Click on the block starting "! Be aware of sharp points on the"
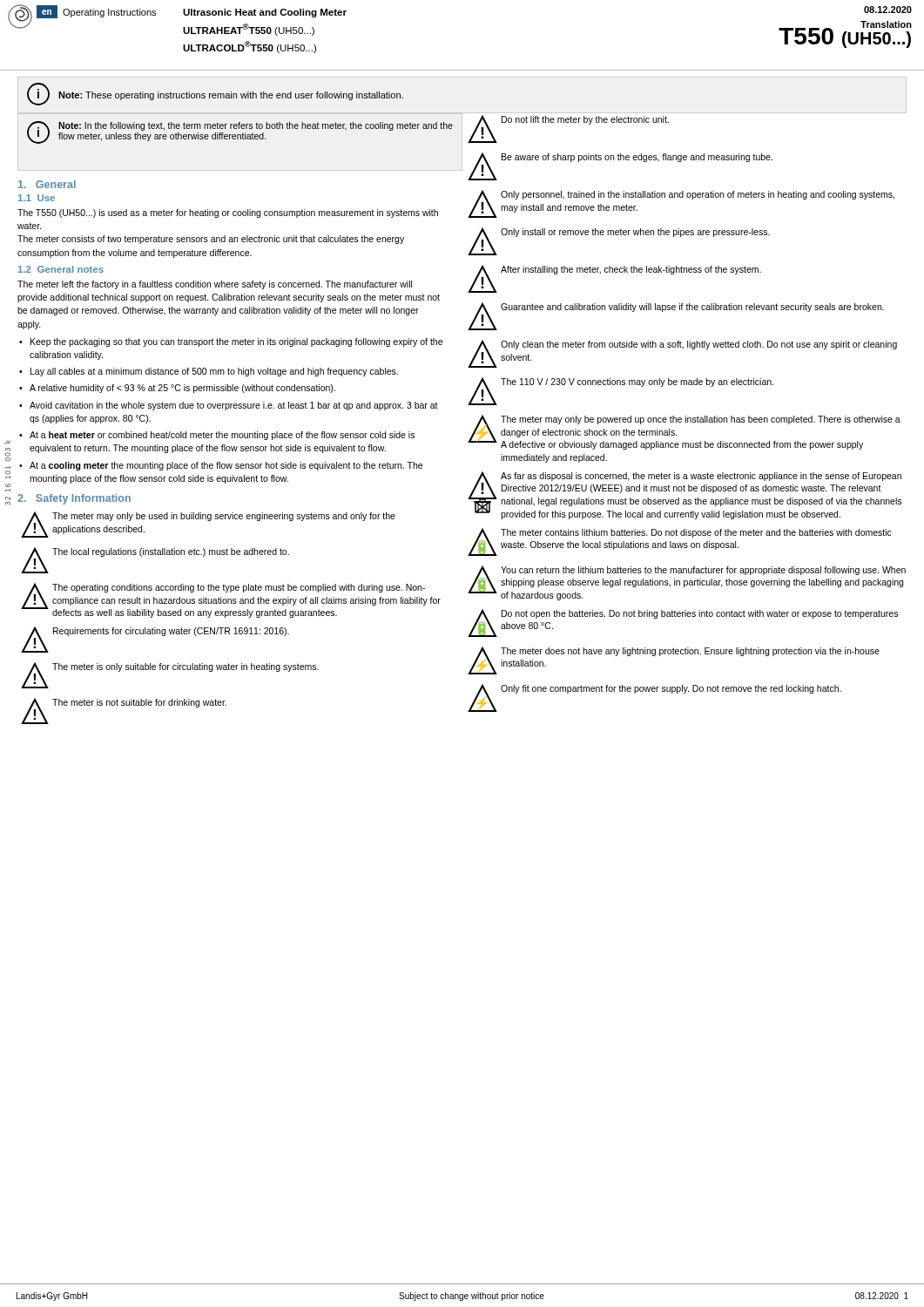This screenshot has height=1307, width=924. click(x=619, y=167)
